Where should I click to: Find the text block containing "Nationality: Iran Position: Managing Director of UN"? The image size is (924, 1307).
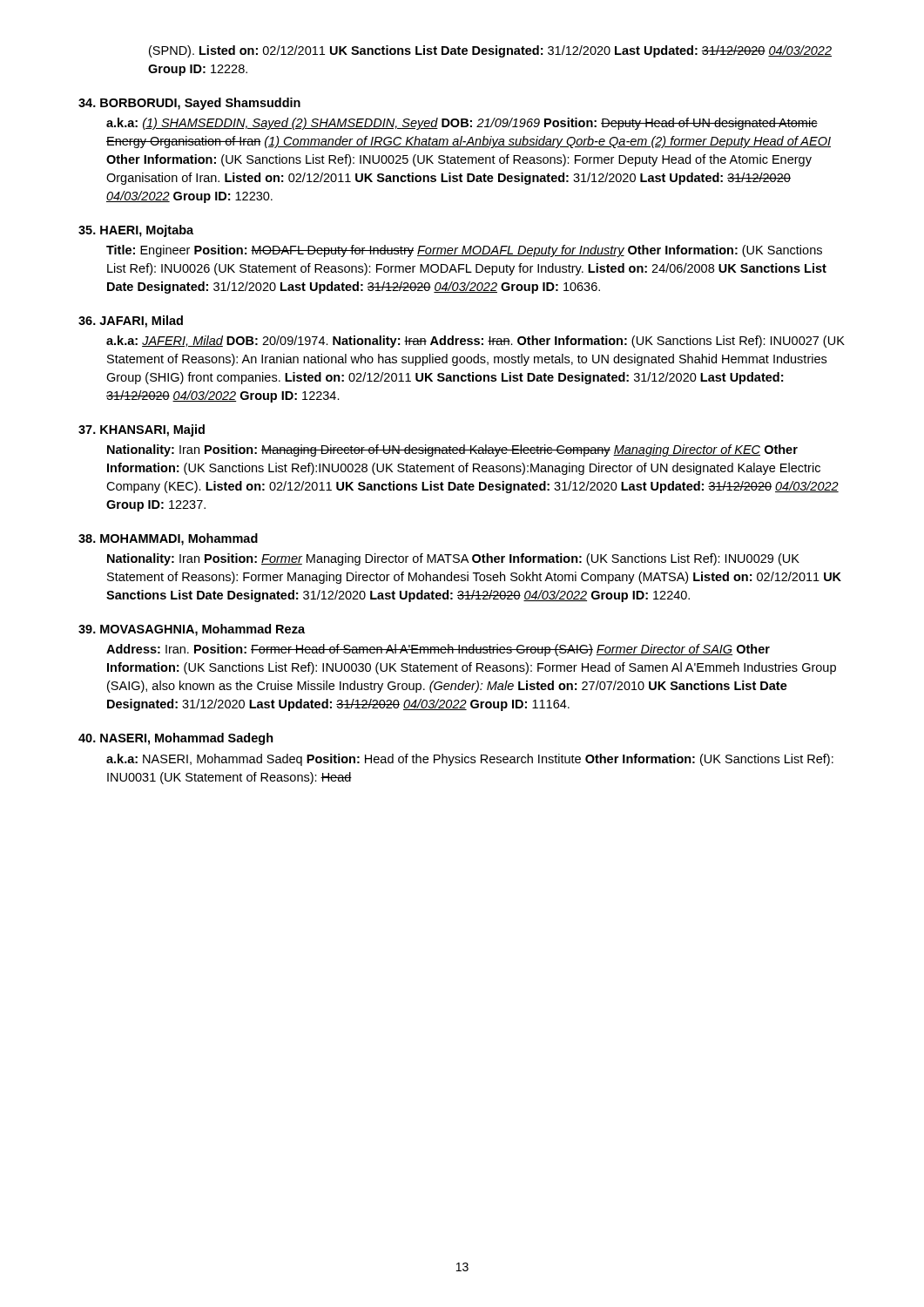tap(472, 477)
